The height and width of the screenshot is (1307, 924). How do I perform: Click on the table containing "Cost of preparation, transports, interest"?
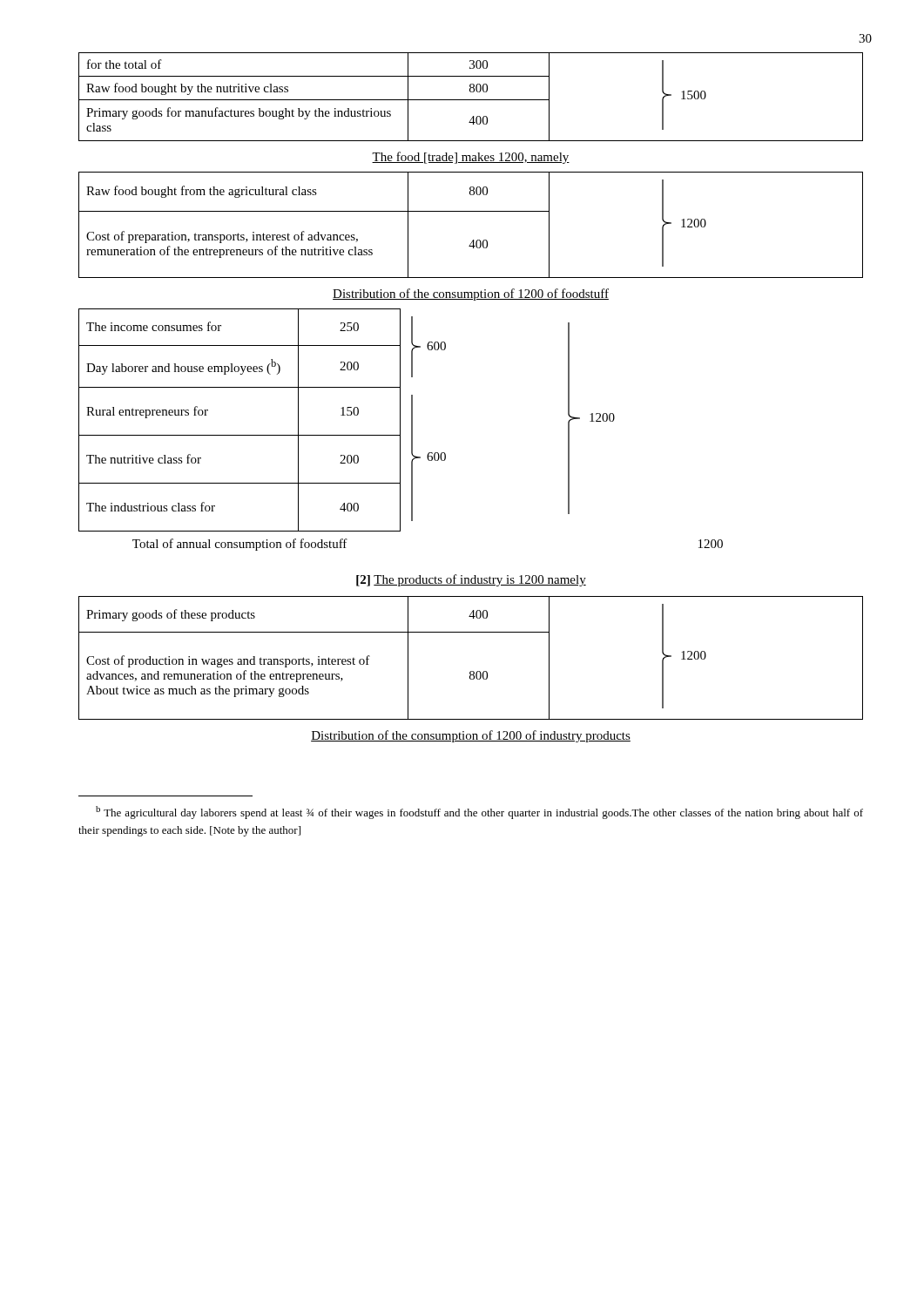coord(471,225)
